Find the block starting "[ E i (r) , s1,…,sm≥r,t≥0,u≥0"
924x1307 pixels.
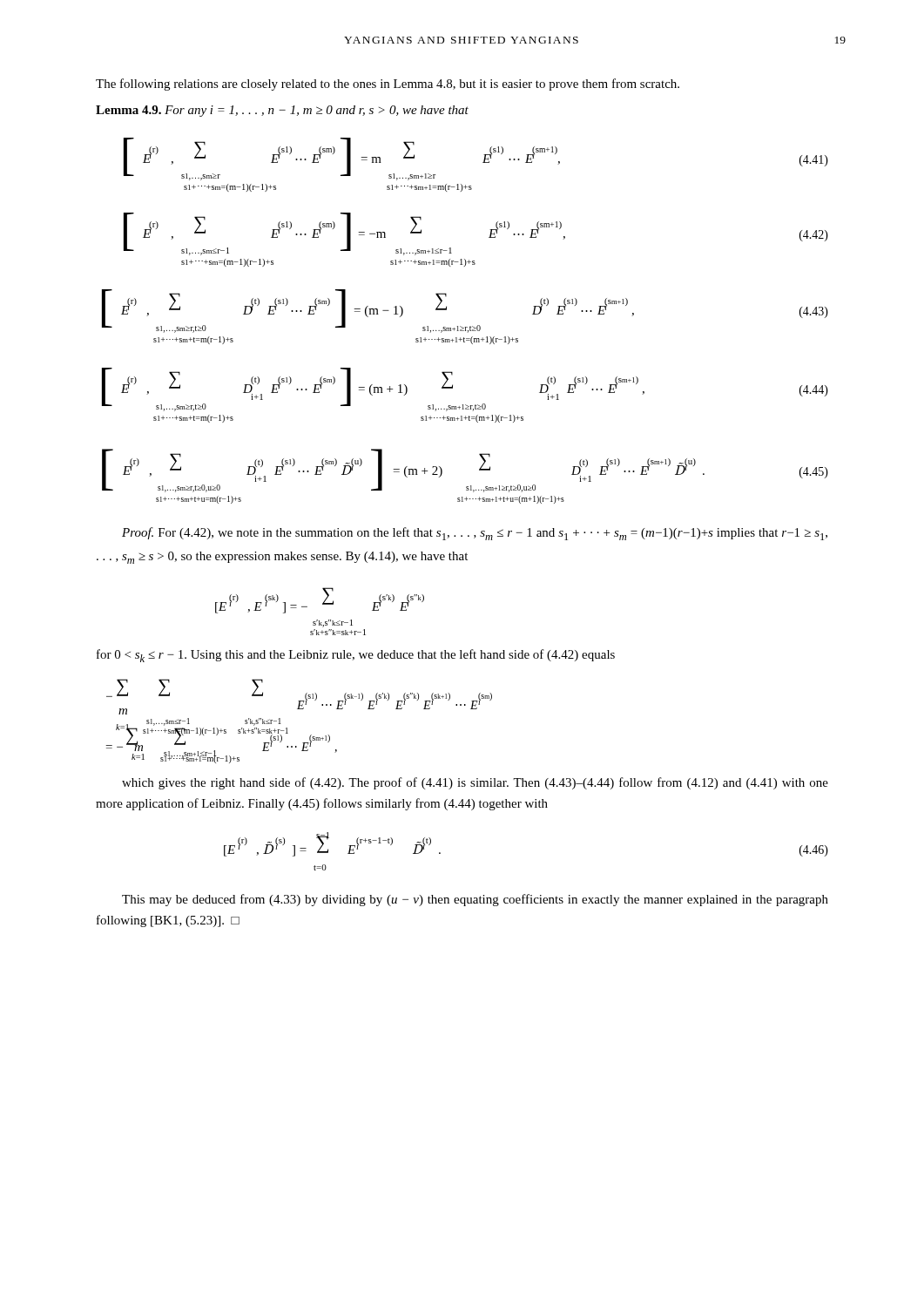462,472
